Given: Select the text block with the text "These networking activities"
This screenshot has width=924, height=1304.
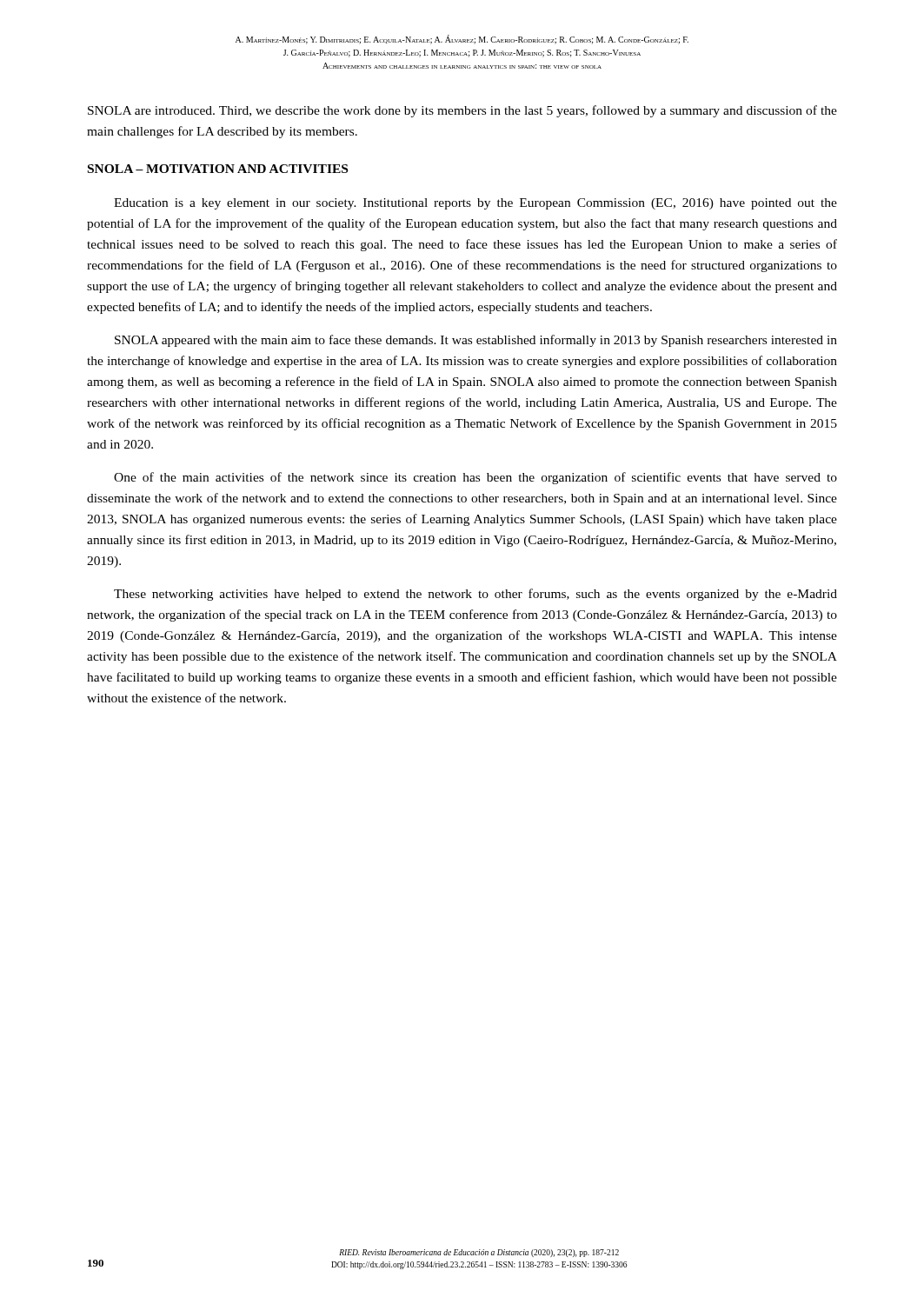Looking at the screenshot, I should click(462, 646).
